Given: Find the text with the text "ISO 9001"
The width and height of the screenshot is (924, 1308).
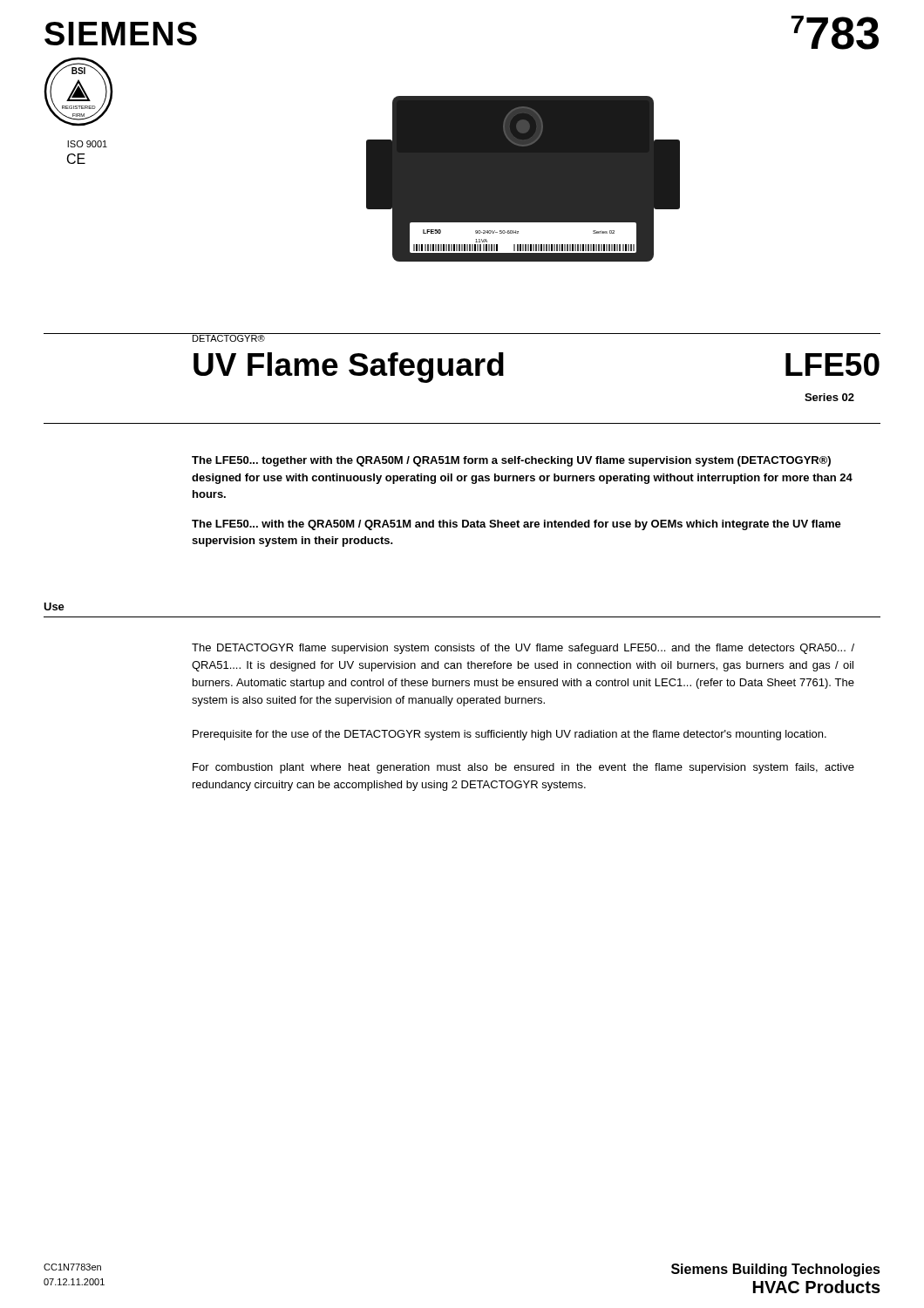Looking at the screenshot, I should [x=87, y=144].
